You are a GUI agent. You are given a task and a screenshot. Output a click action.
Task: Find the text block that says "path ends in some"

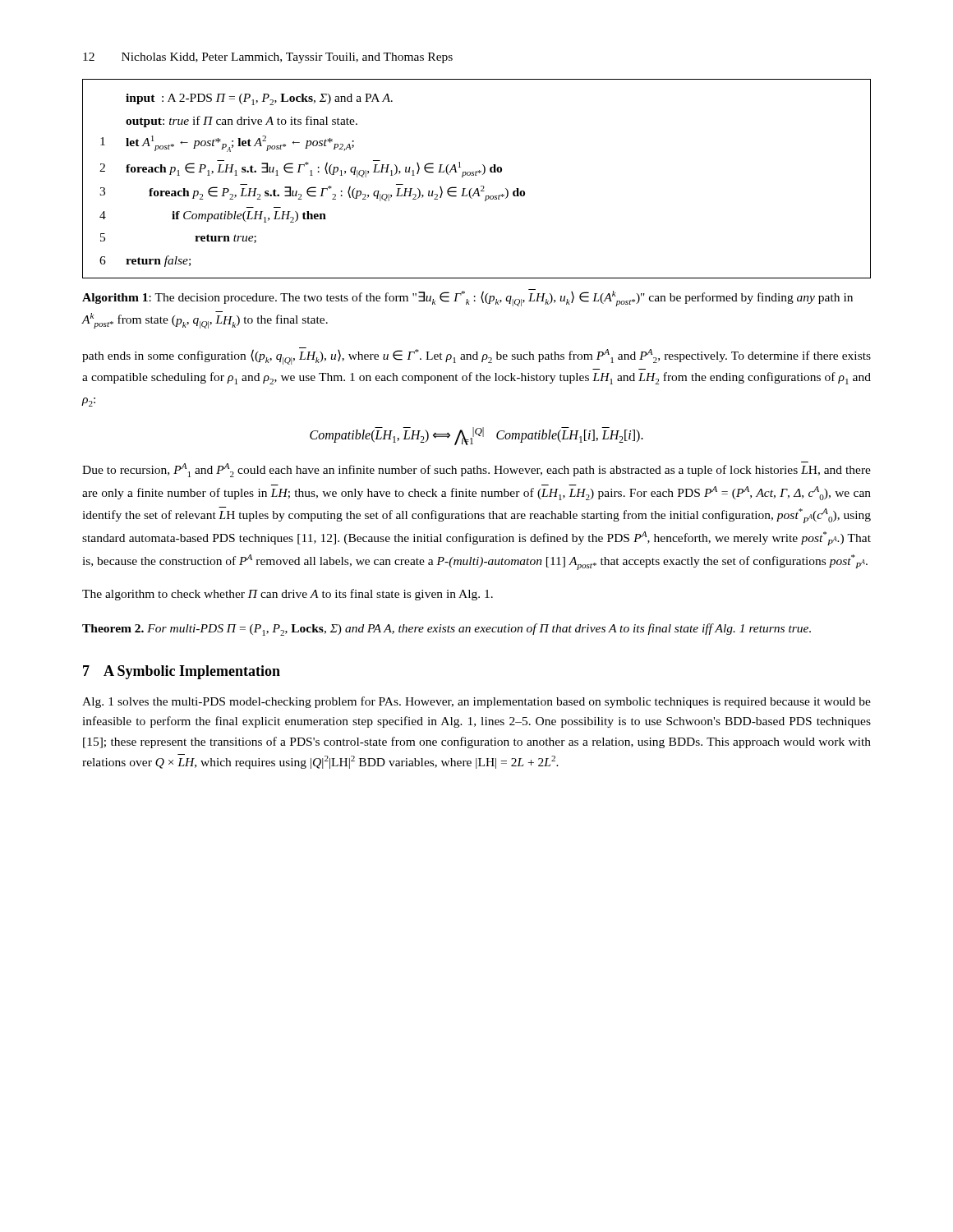coord(476,377)
